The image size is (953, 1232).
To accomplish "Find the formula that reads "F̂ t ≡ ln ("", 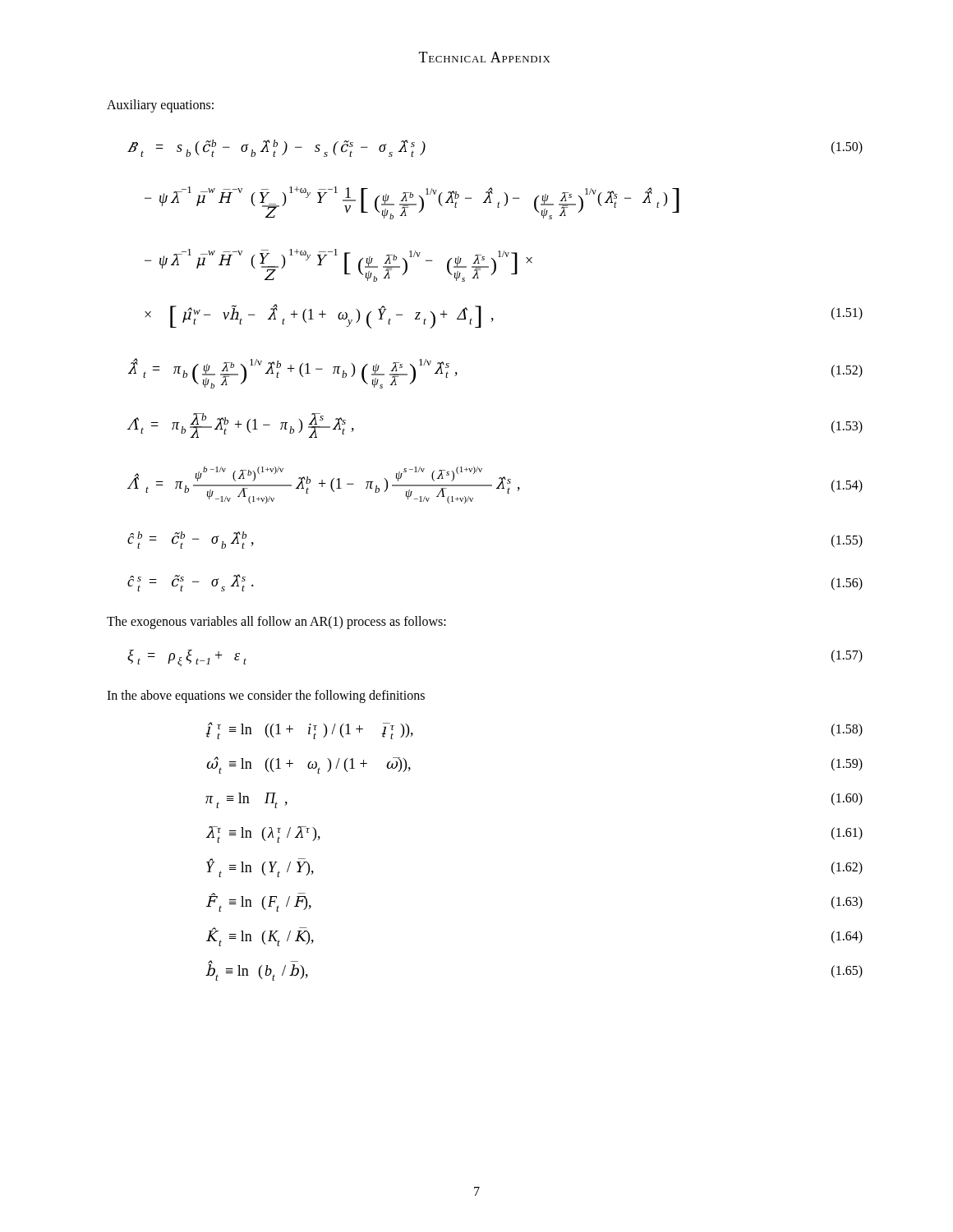I will (263, 902).
